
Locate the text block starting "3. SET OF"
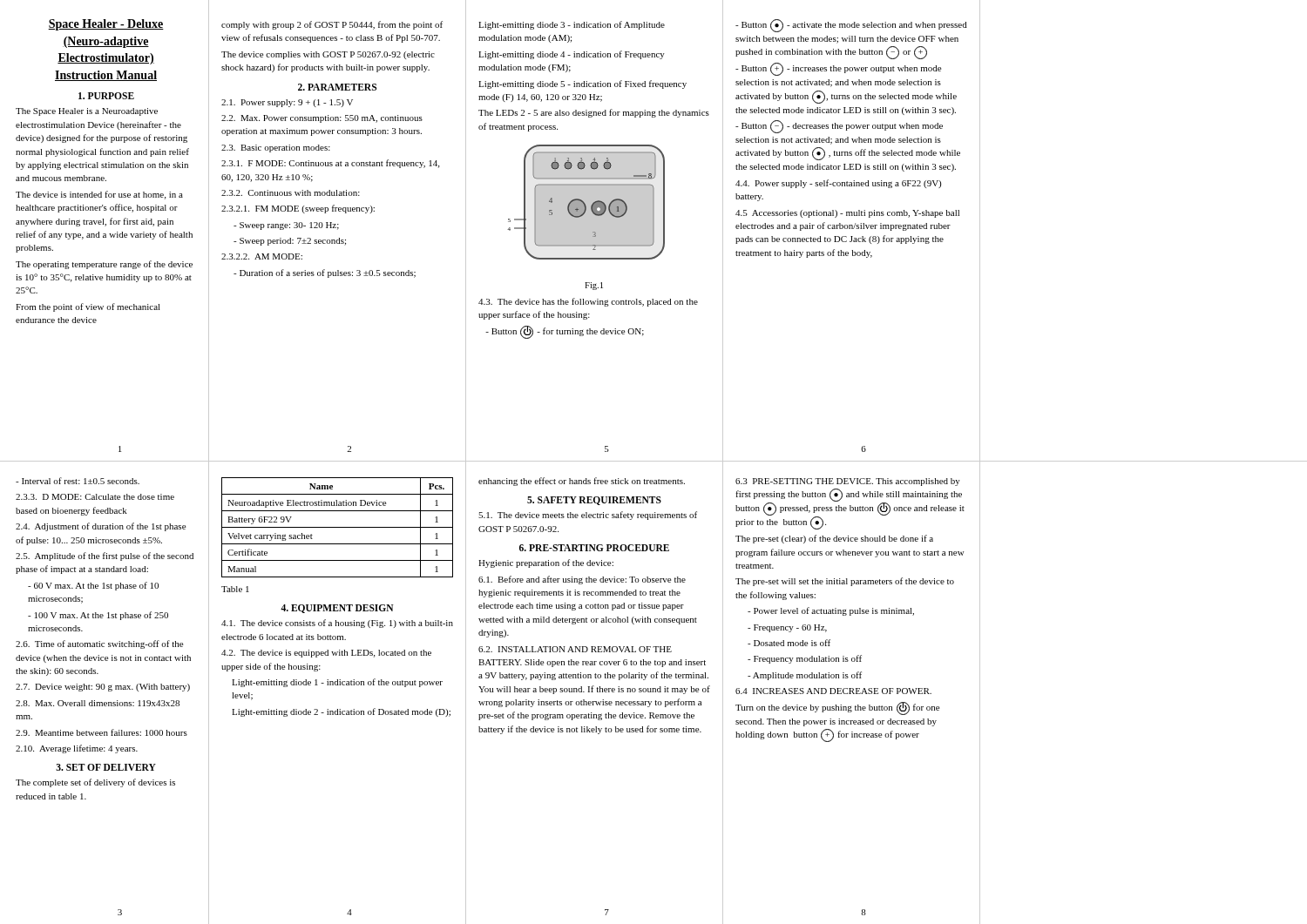pyautogui.click(x=106, y=768)
